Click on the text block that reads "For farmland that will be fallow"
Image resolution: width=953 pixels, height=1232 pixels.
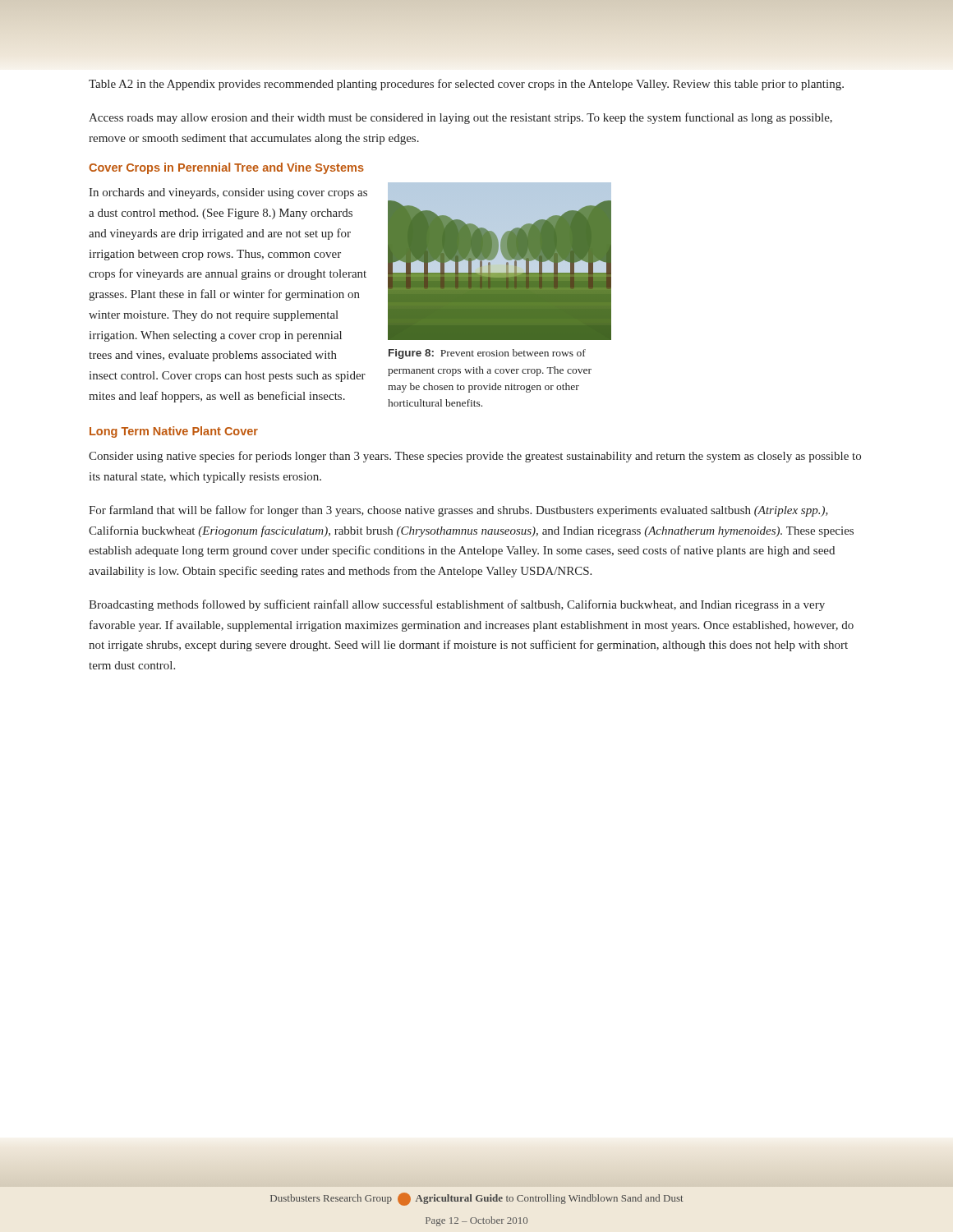(476, 541)
